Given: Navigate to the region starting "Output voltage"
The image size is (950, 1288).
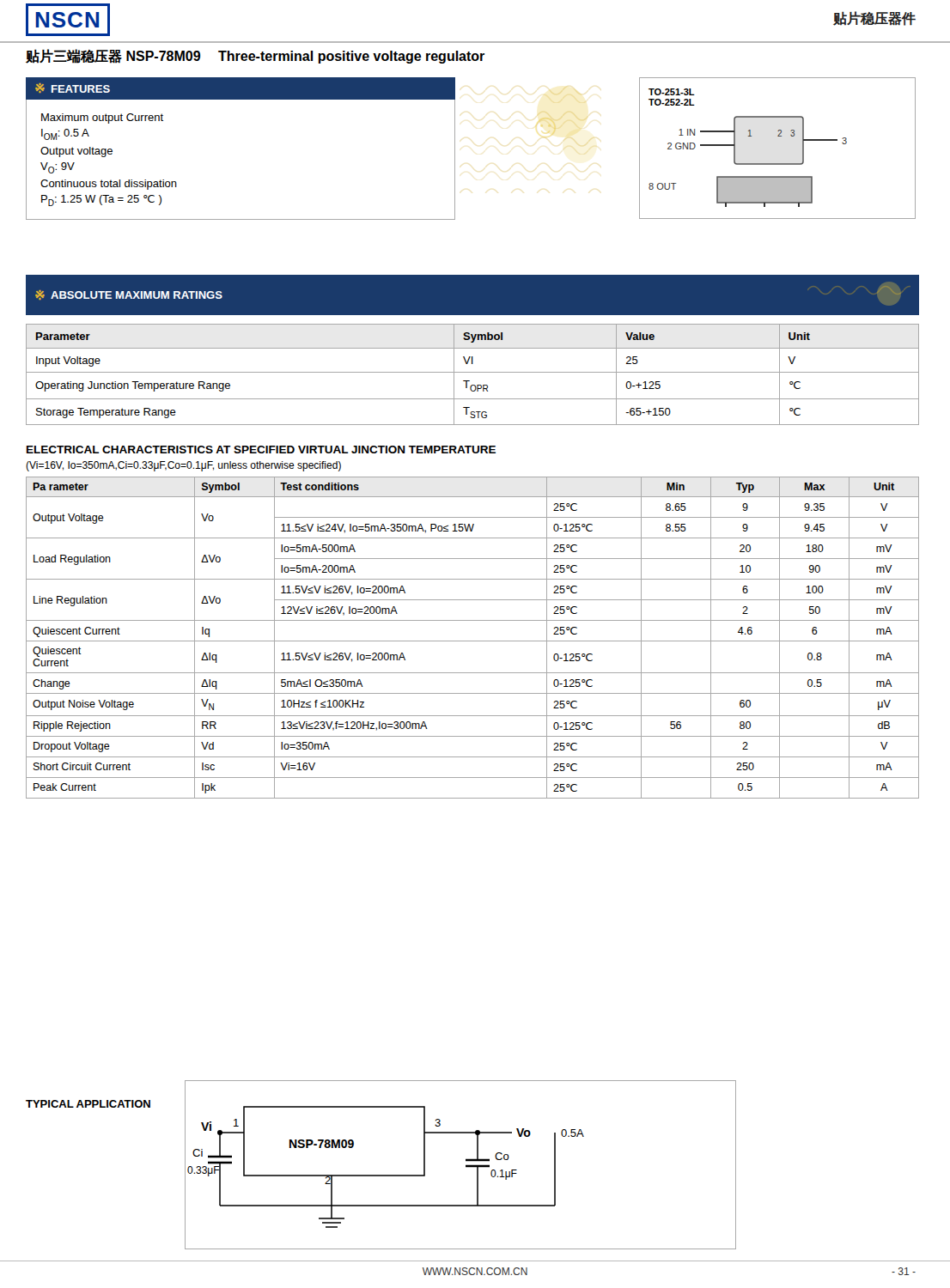Looking at the screenshot, I should point(77,150).
